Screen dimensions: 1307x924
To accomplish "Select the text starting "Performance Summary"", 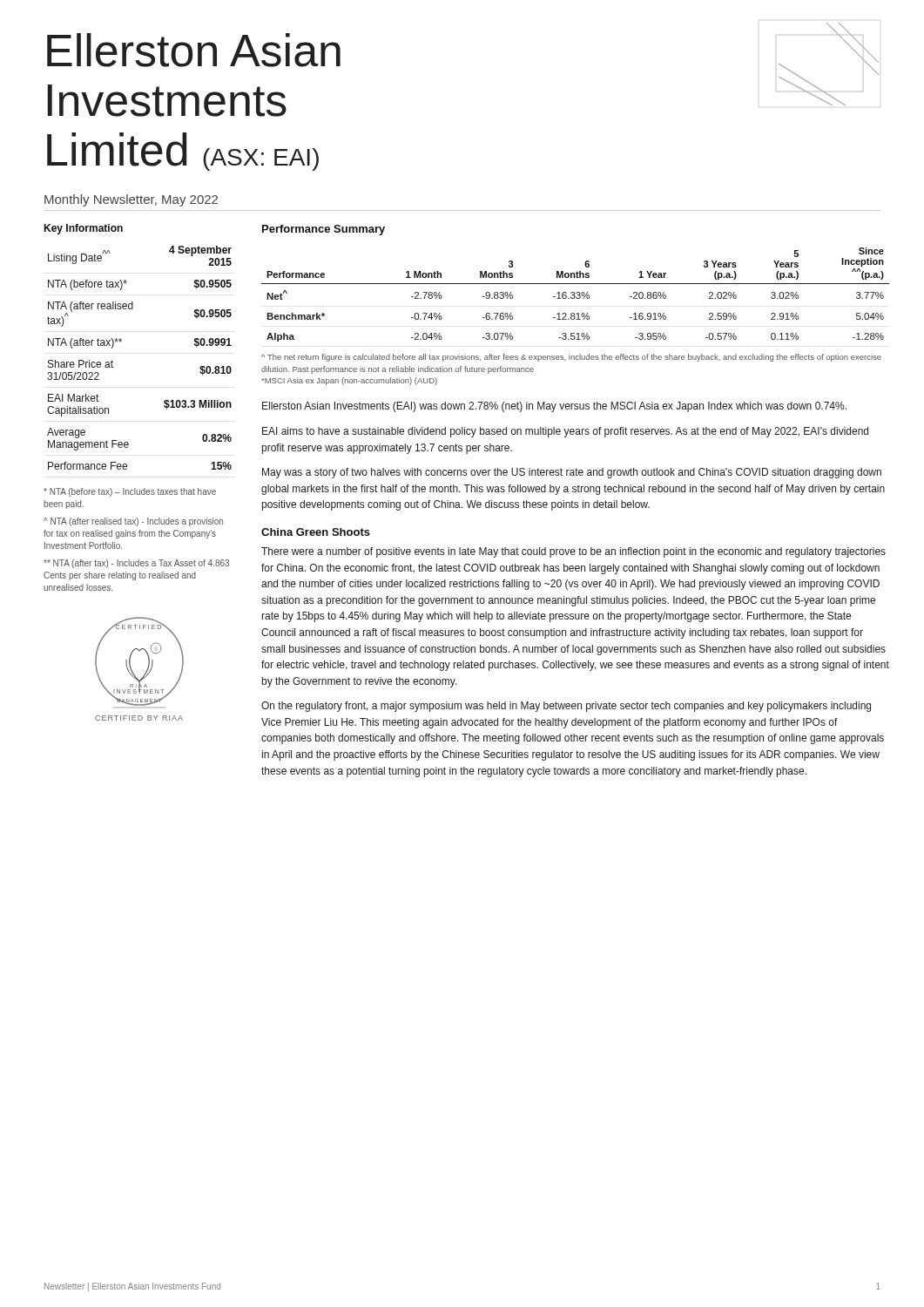I will [323, 229].
